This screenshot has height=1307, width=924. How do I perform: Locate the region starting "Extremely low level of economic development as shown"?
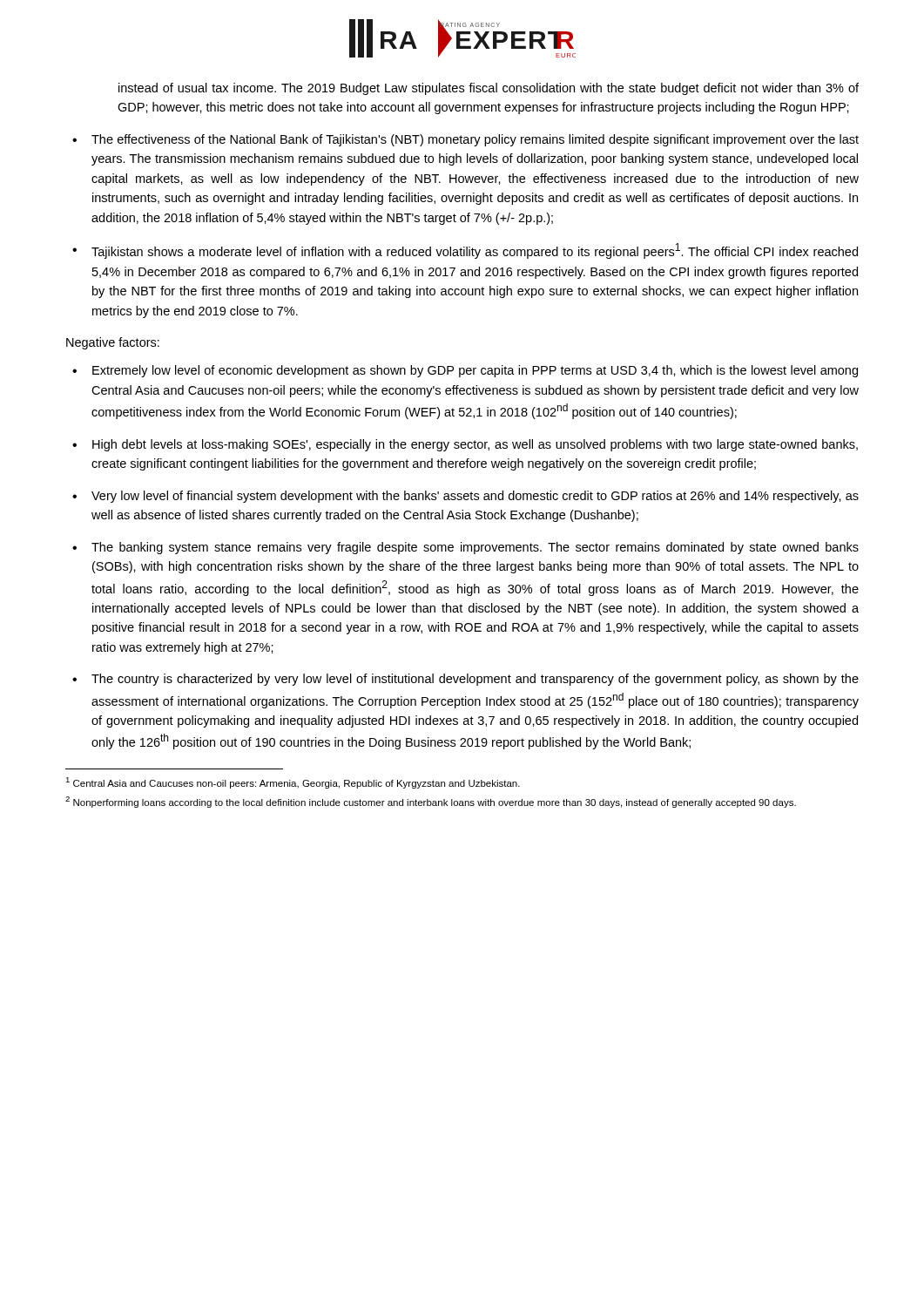(x=475, y=392)
